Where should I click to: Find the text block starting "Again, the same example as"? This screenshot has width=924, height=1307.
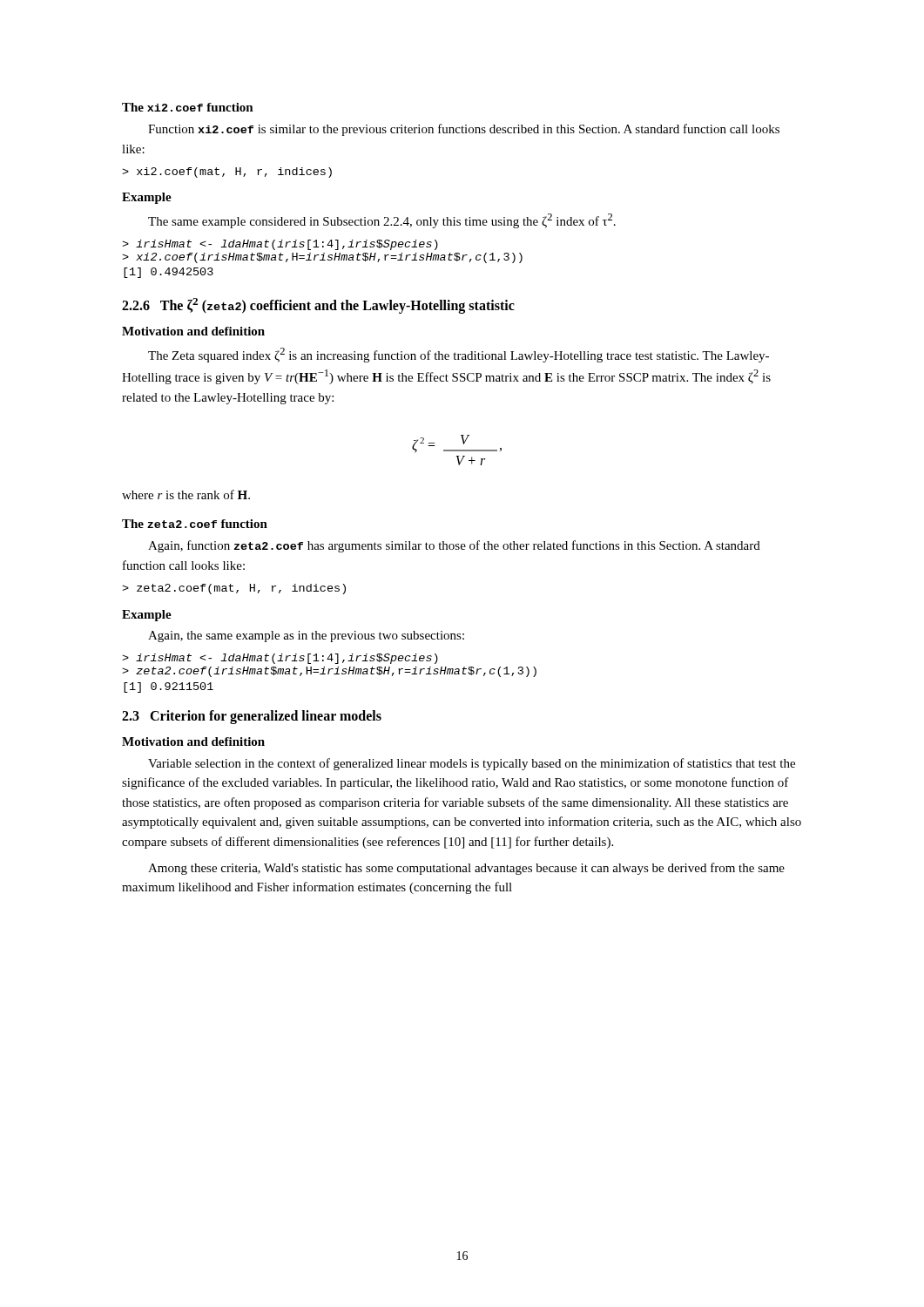tap(462, 635)
